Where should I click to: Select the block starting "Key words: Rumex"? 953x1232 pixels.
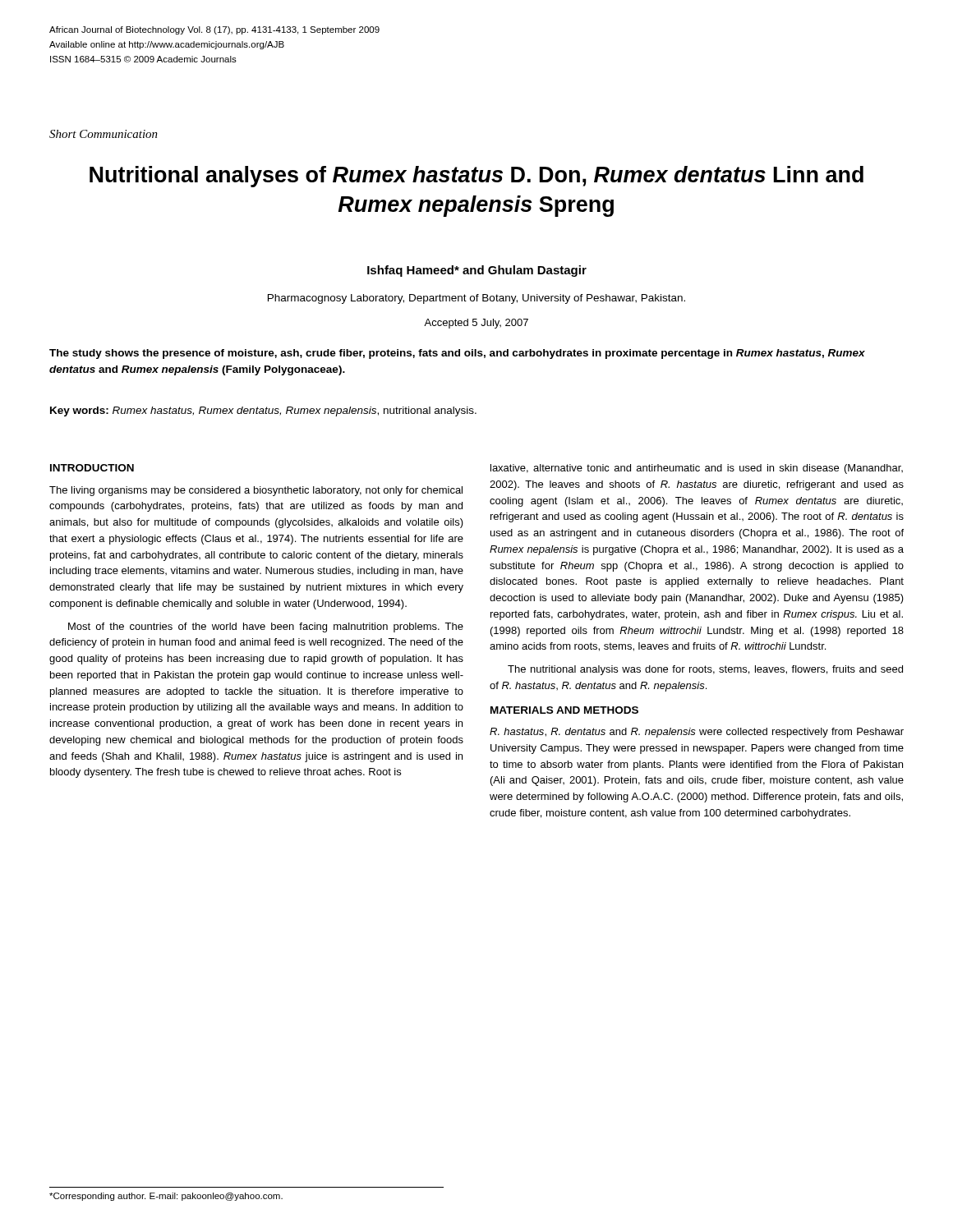[x=263, y=410]
